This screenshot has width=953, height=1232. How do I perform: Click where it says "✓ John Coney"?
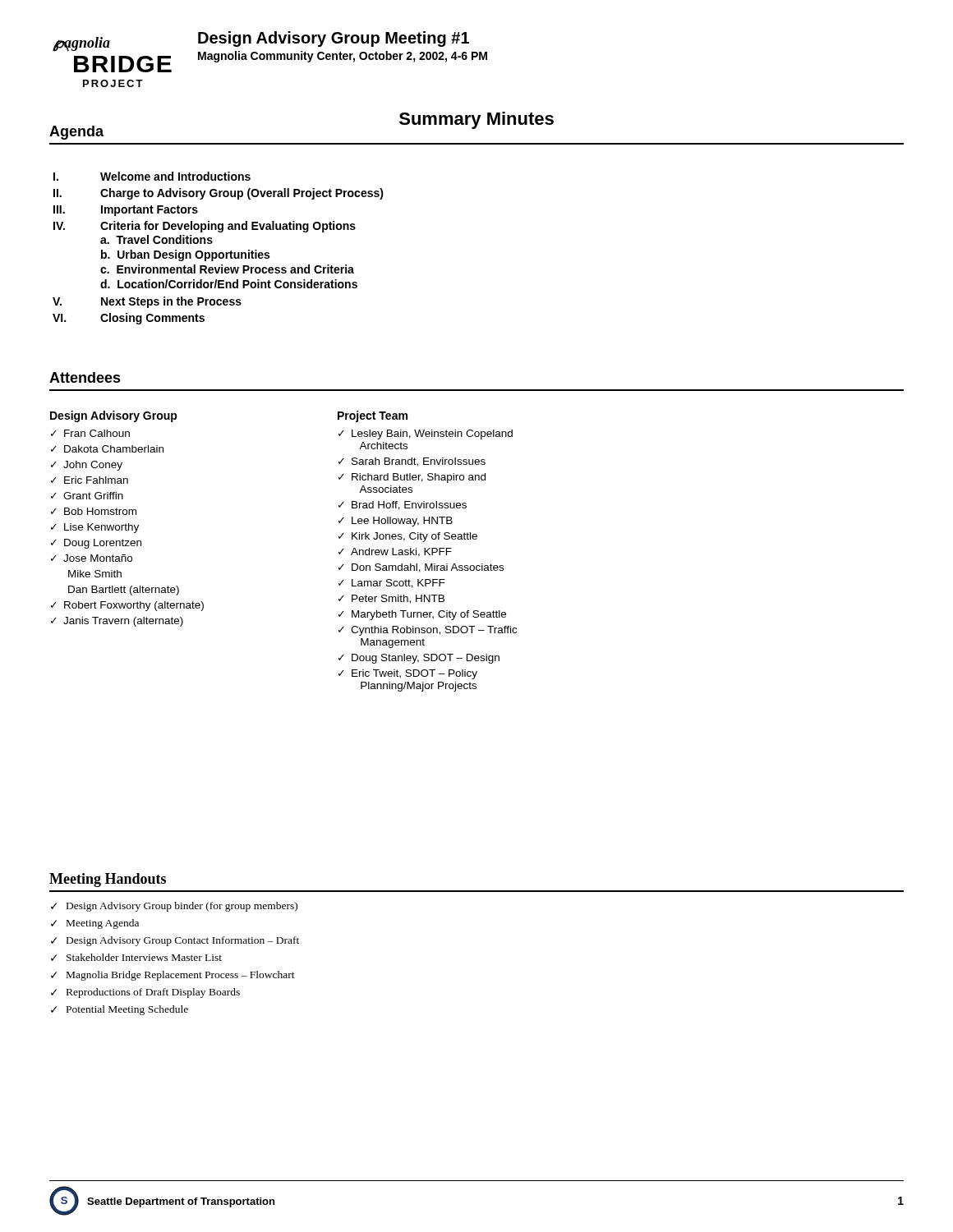(86, 464)
